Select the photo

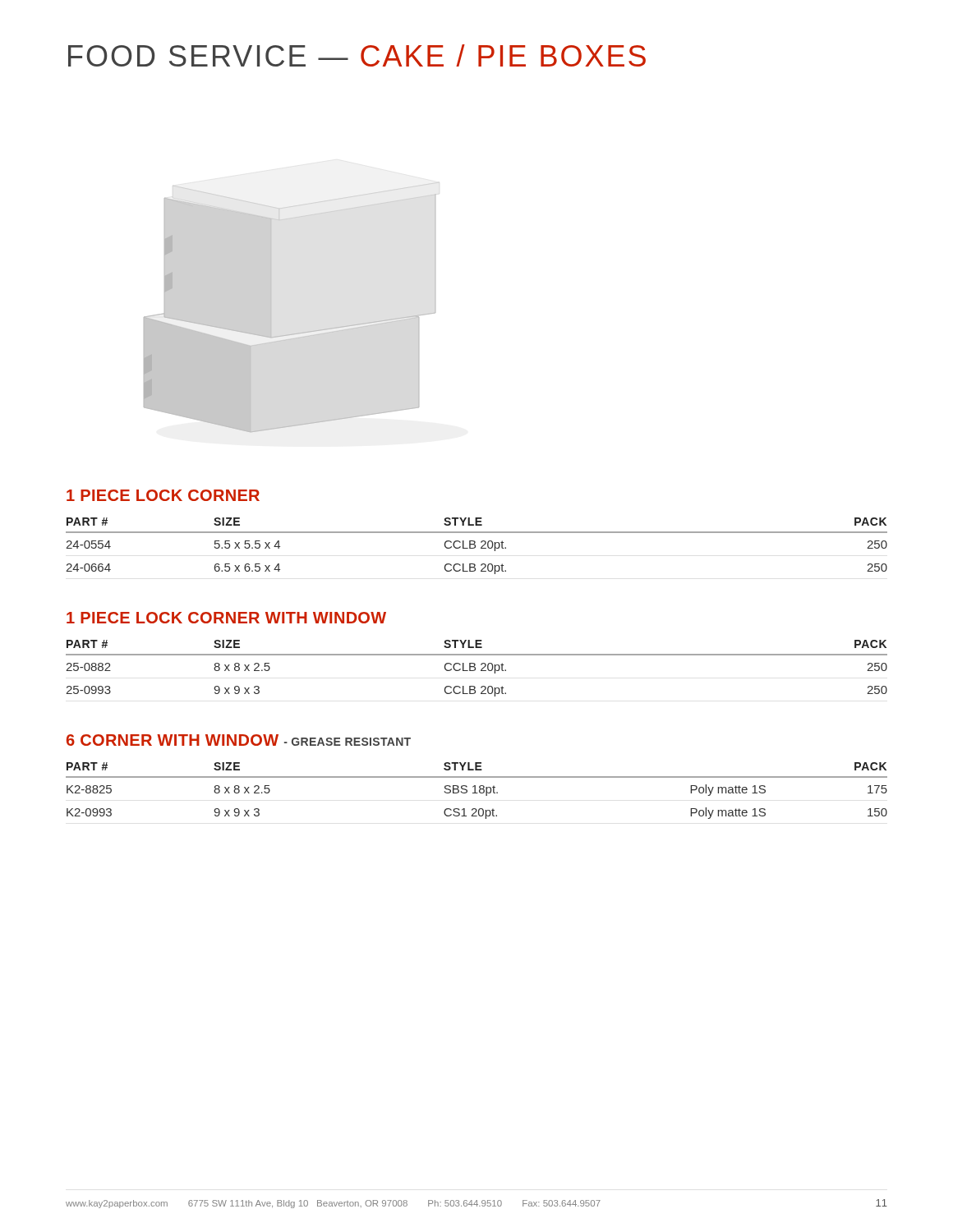(x=283, y=280)
